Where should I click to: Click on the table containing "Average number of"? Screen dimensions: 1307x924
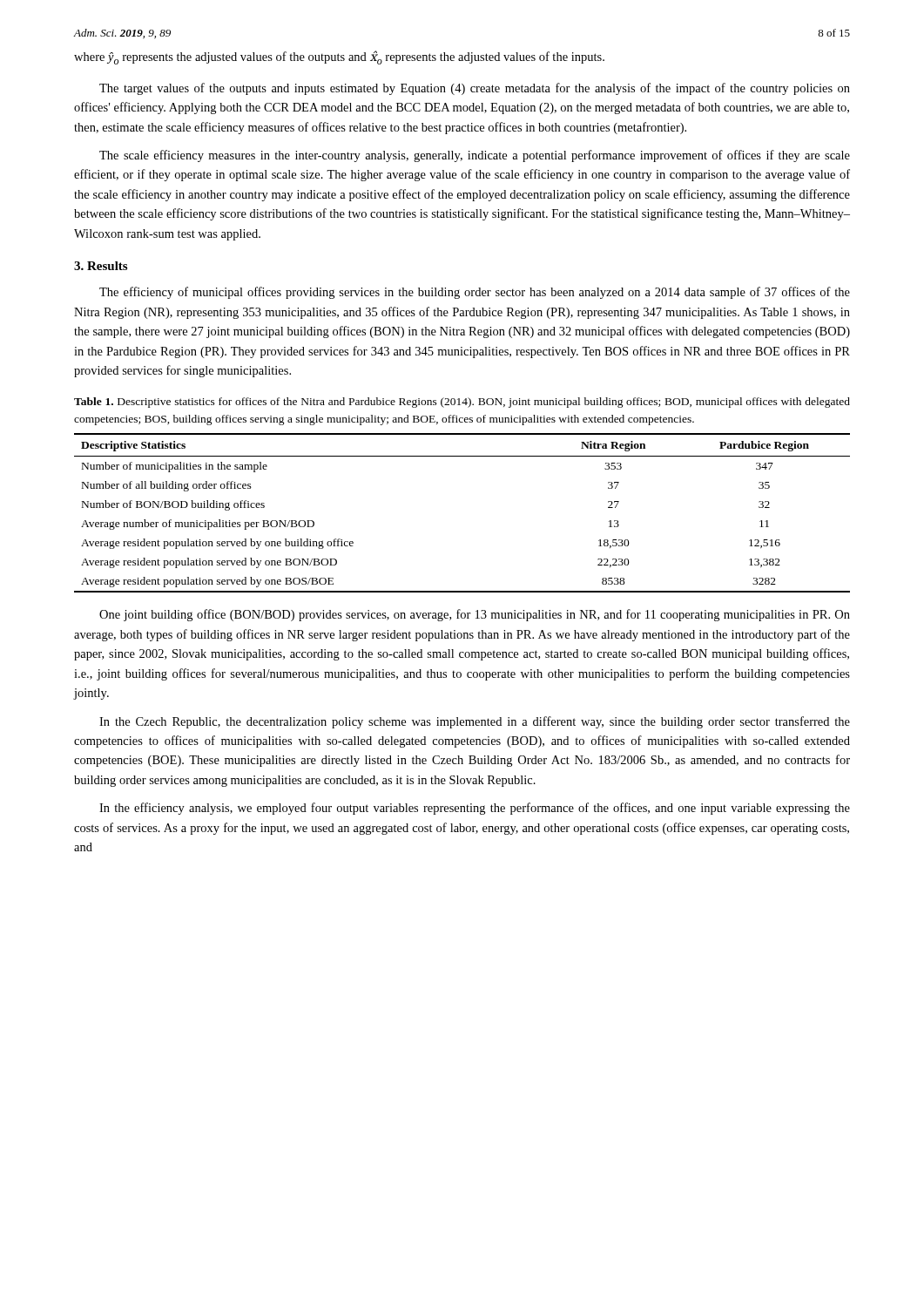click(x=462, y=513)
